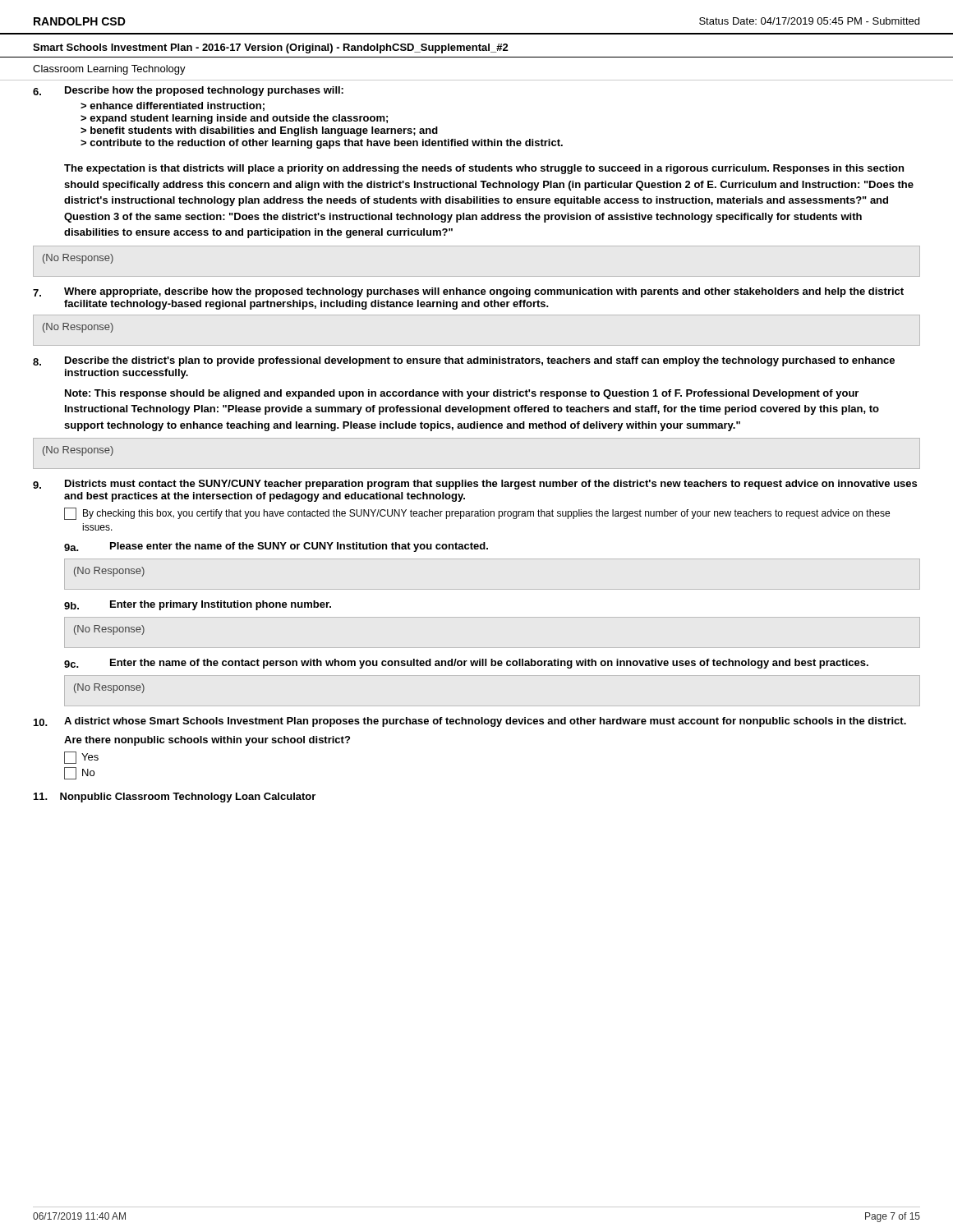Find the list item that says "expand student learning inside and"
Image resolution: width=953 pixels, height=1232 pixels.
pos(239,118)
